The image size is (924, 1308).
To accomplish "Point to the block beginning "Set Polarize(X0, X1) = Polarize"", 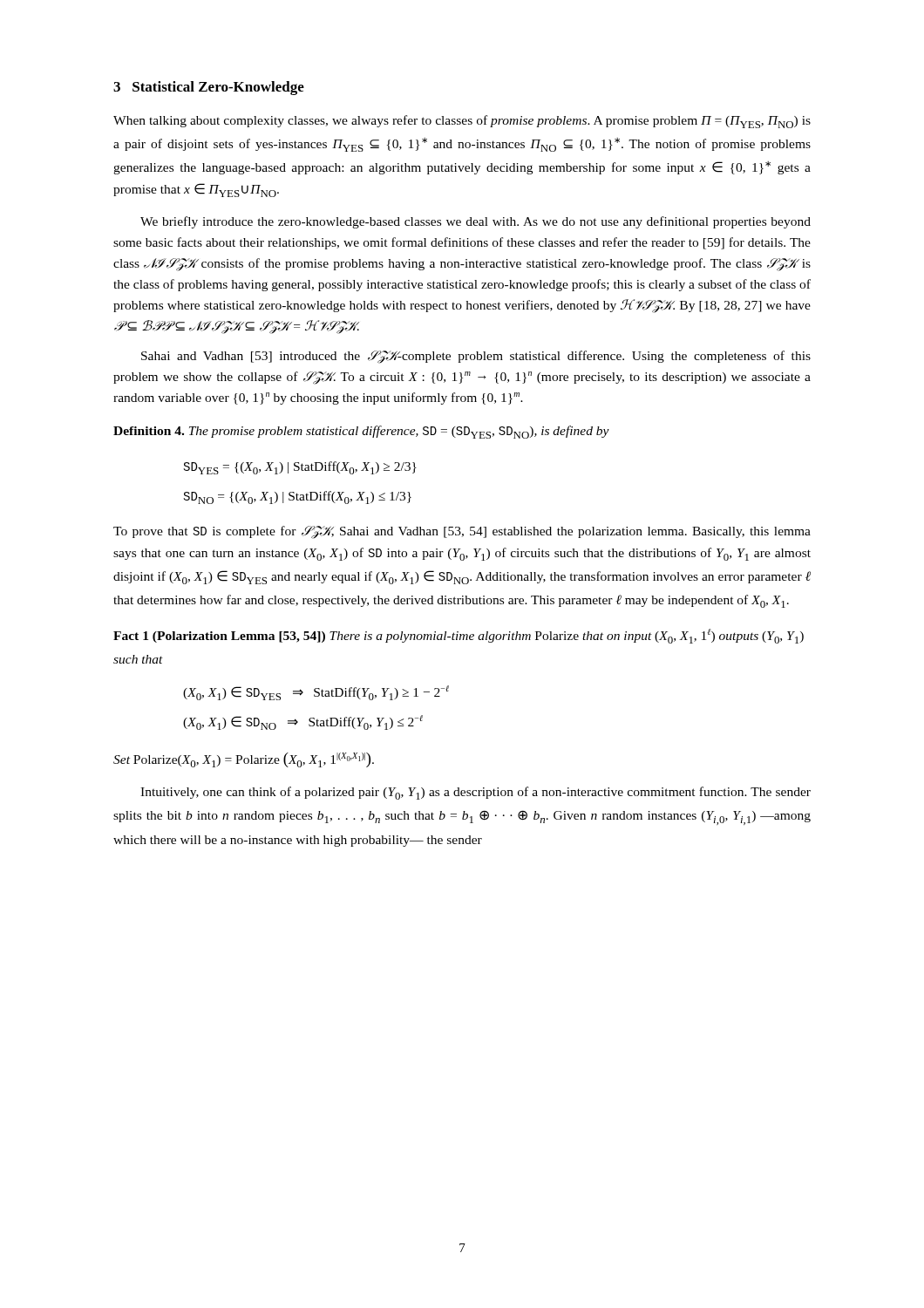I will tap(244, 760).
